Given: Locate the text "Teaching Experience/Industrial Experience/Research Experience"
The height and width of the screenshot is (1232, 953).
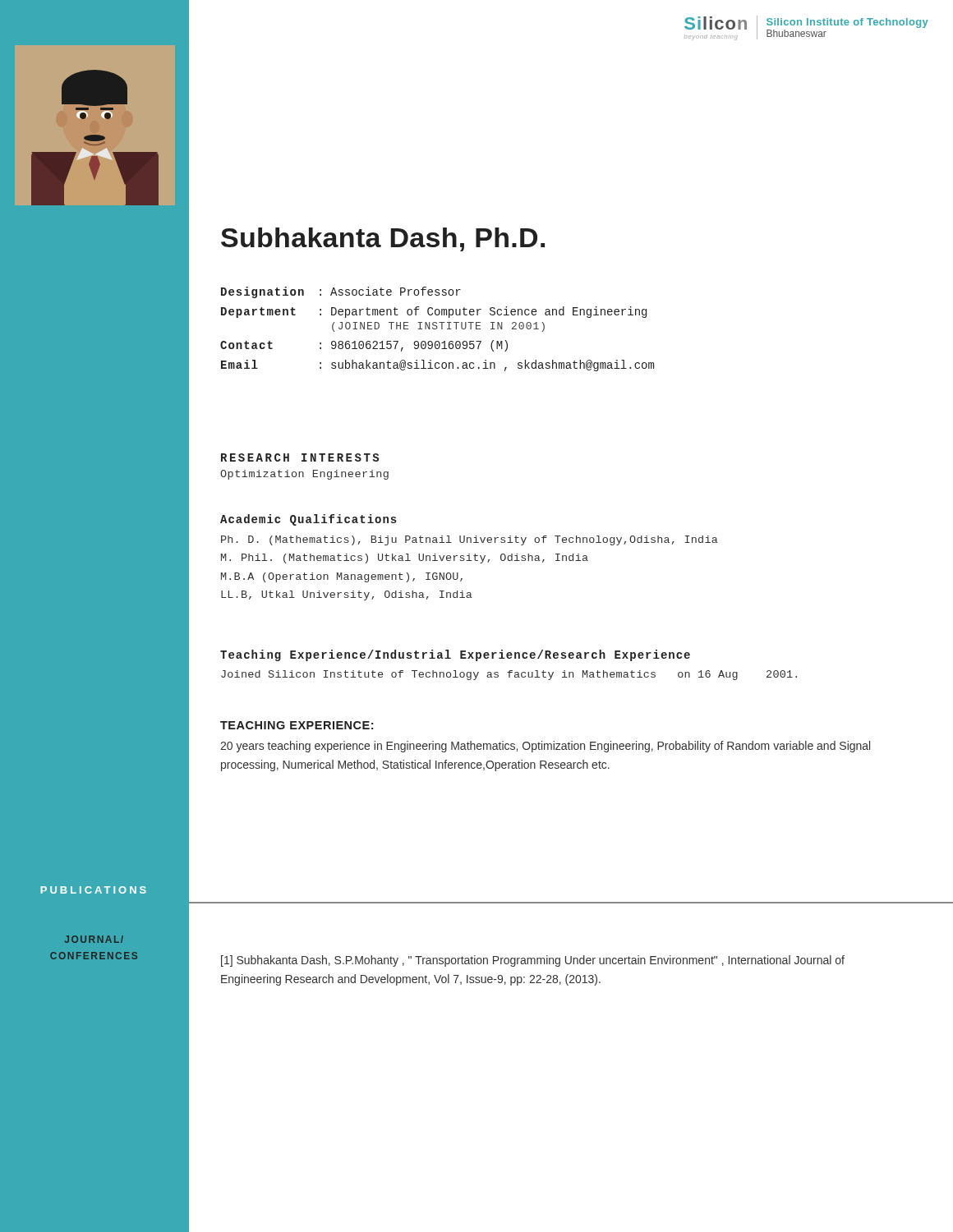Looking at the screenshot, I should [x=456, y=655].
